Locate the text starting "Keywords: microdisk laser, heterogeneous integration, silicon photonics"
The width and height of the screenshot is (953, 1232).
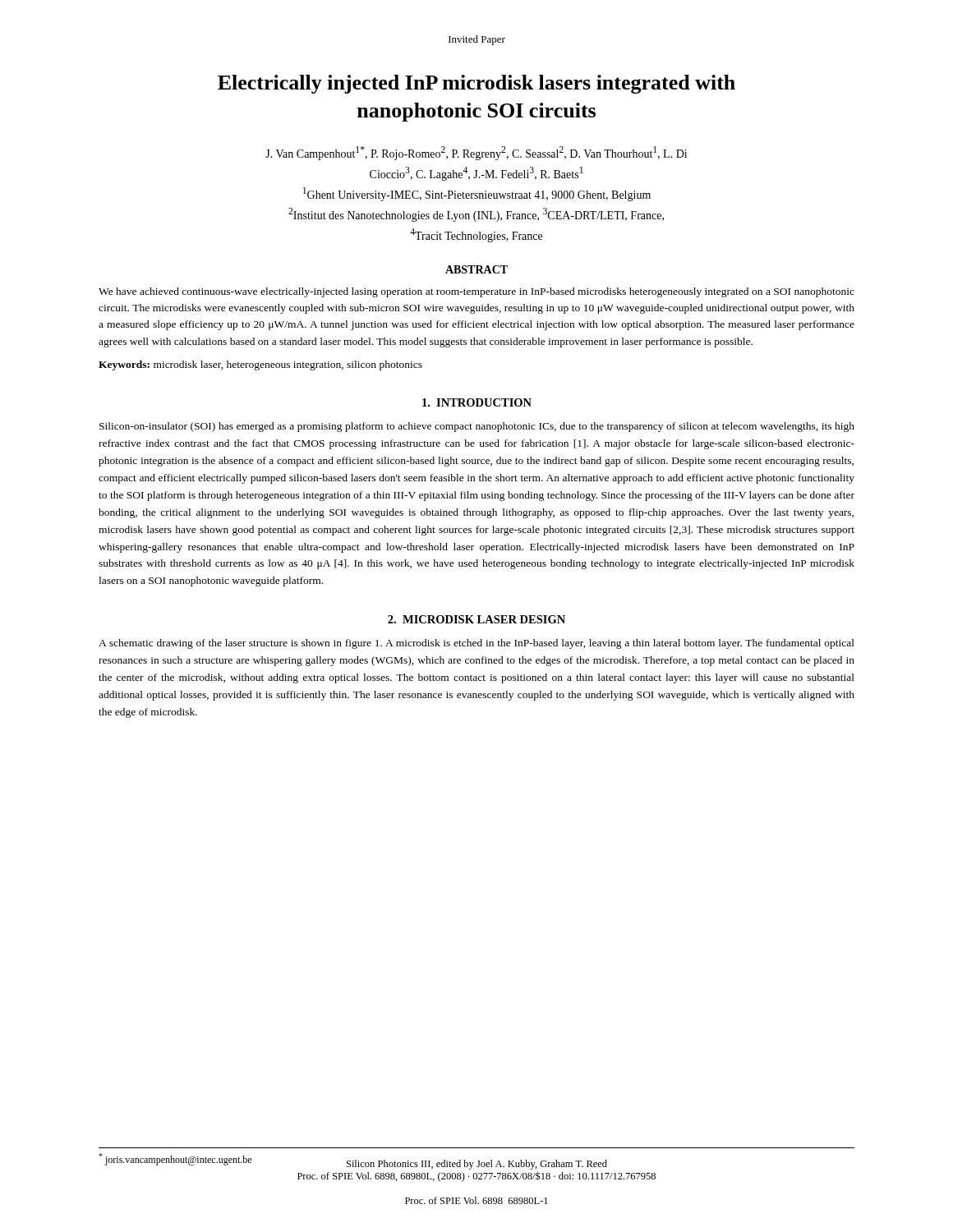260,364
